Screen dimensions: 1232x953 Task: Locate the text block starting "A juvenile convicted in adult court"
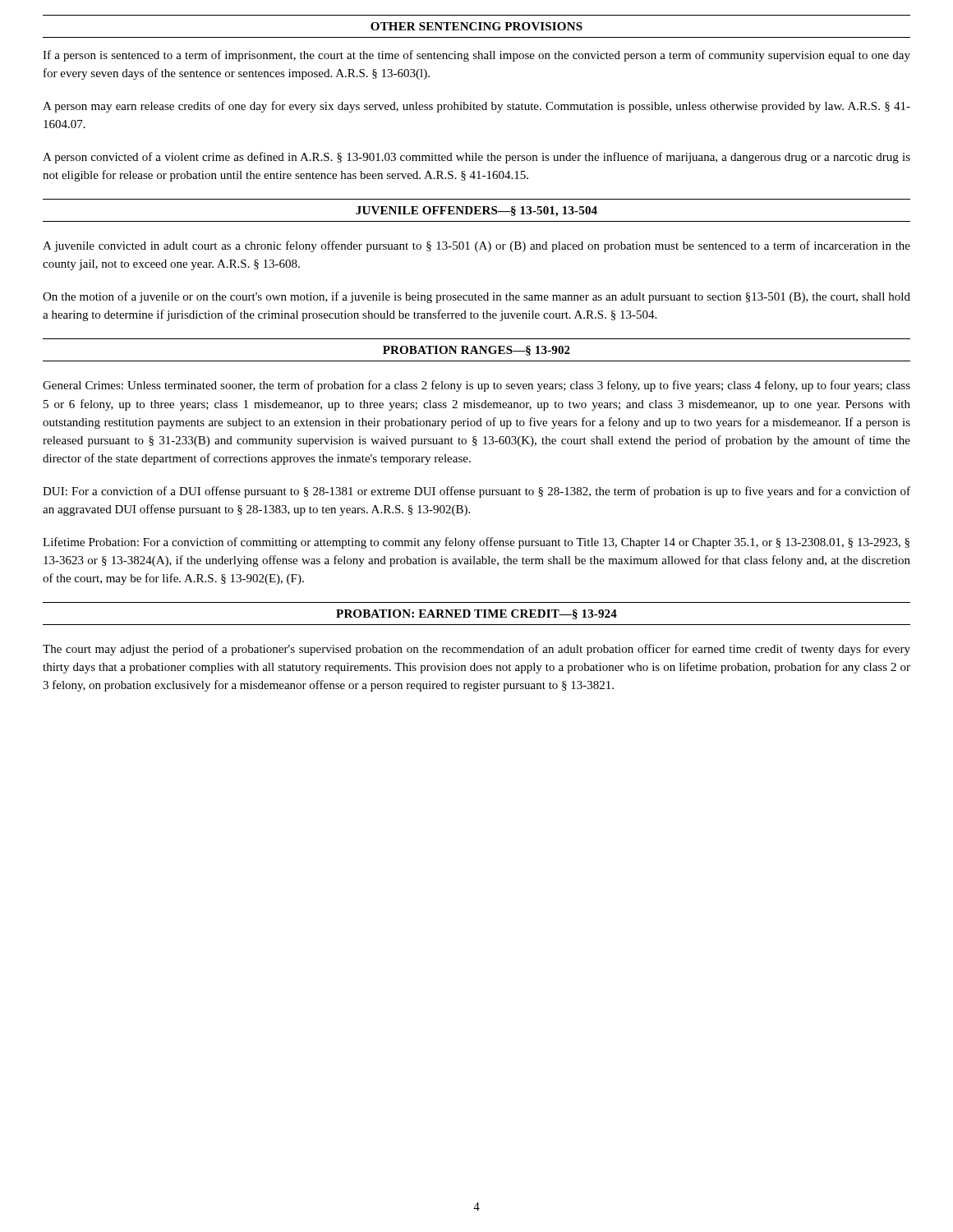pyautogui.click(x=476, y=255)
